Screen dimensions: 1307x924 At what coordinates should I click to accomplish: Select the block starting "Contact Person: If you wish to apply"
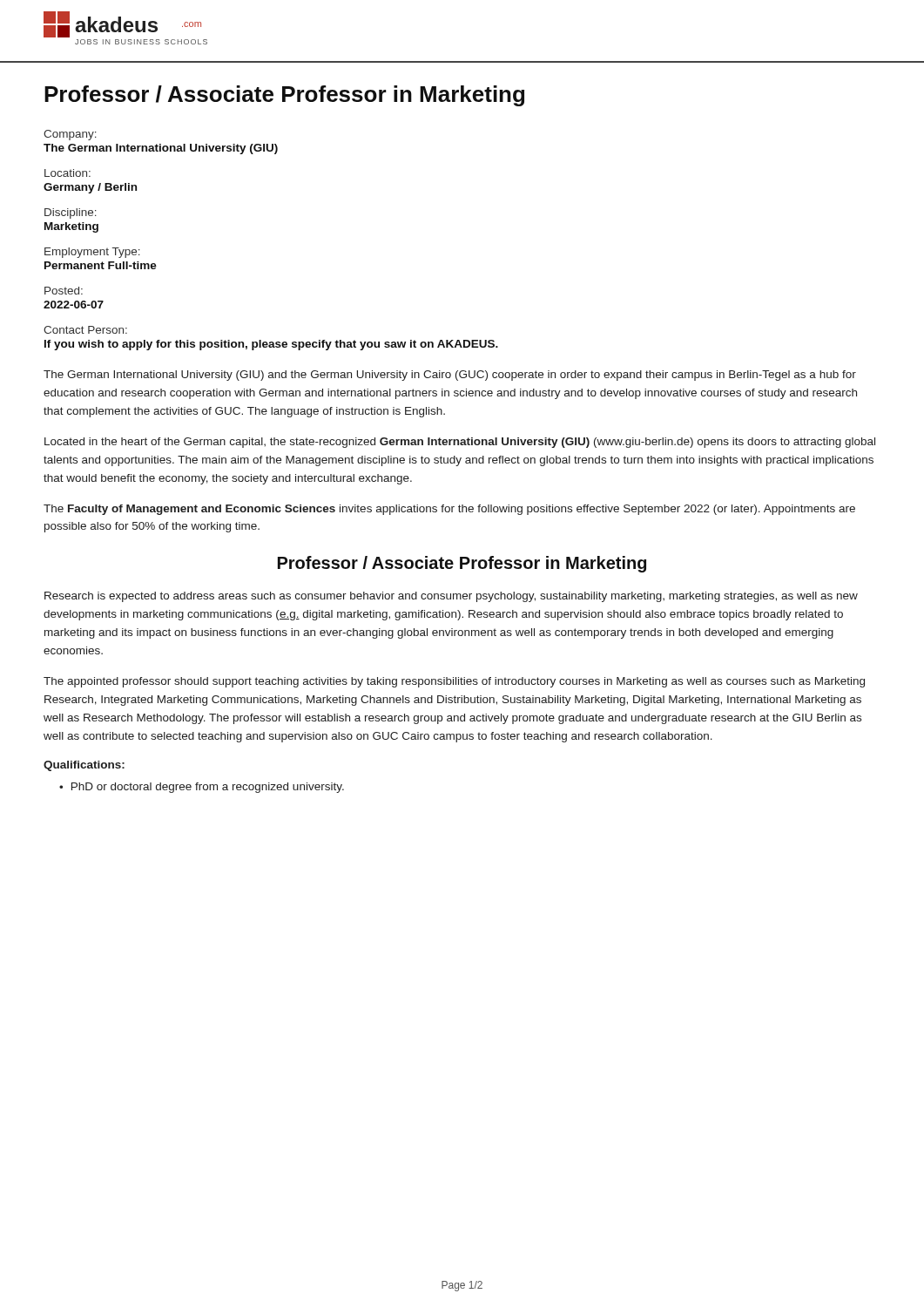(462, 337)
